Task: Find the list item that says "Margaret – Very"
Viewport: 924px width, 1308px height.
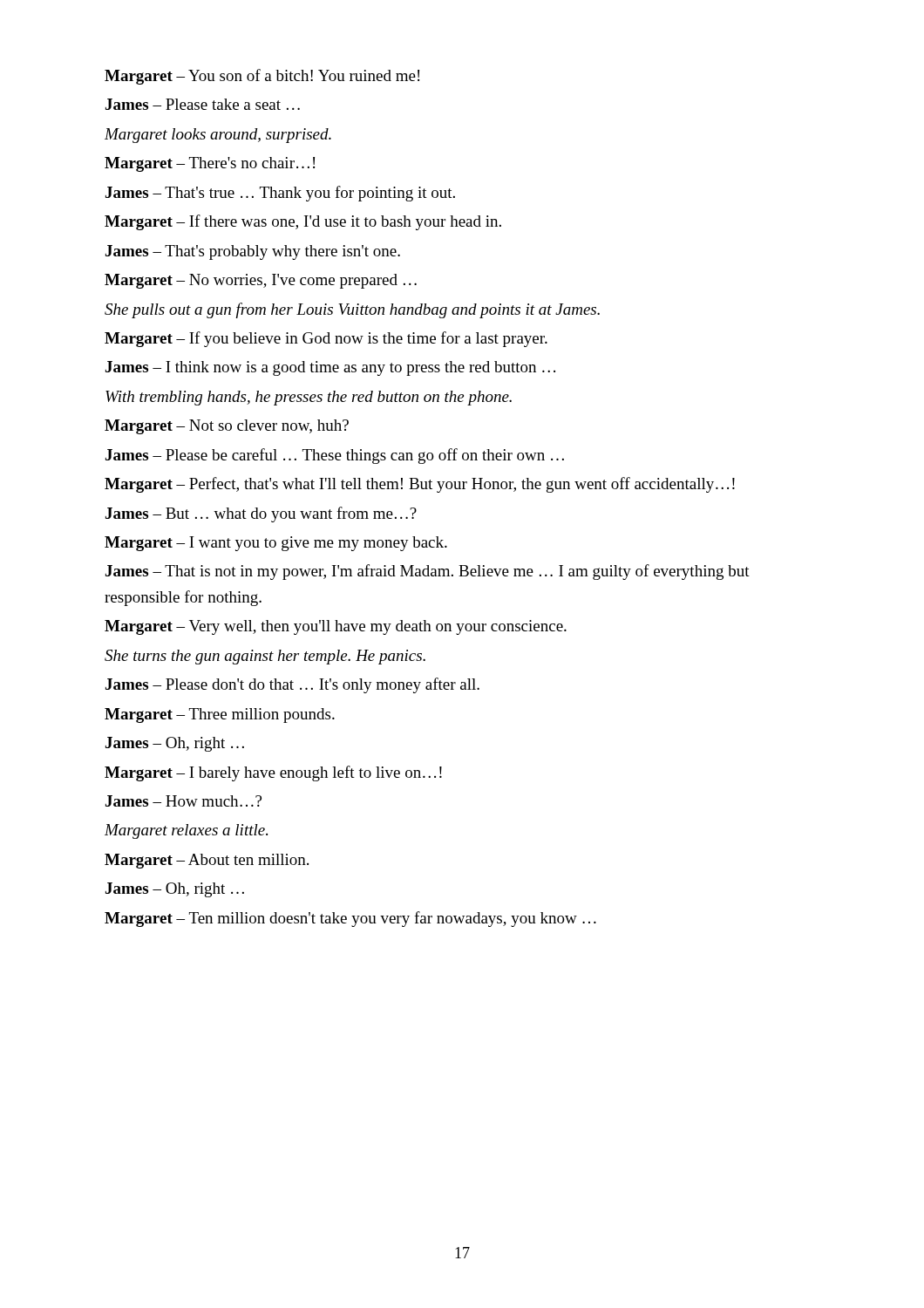Action: [x=462, y=626]
